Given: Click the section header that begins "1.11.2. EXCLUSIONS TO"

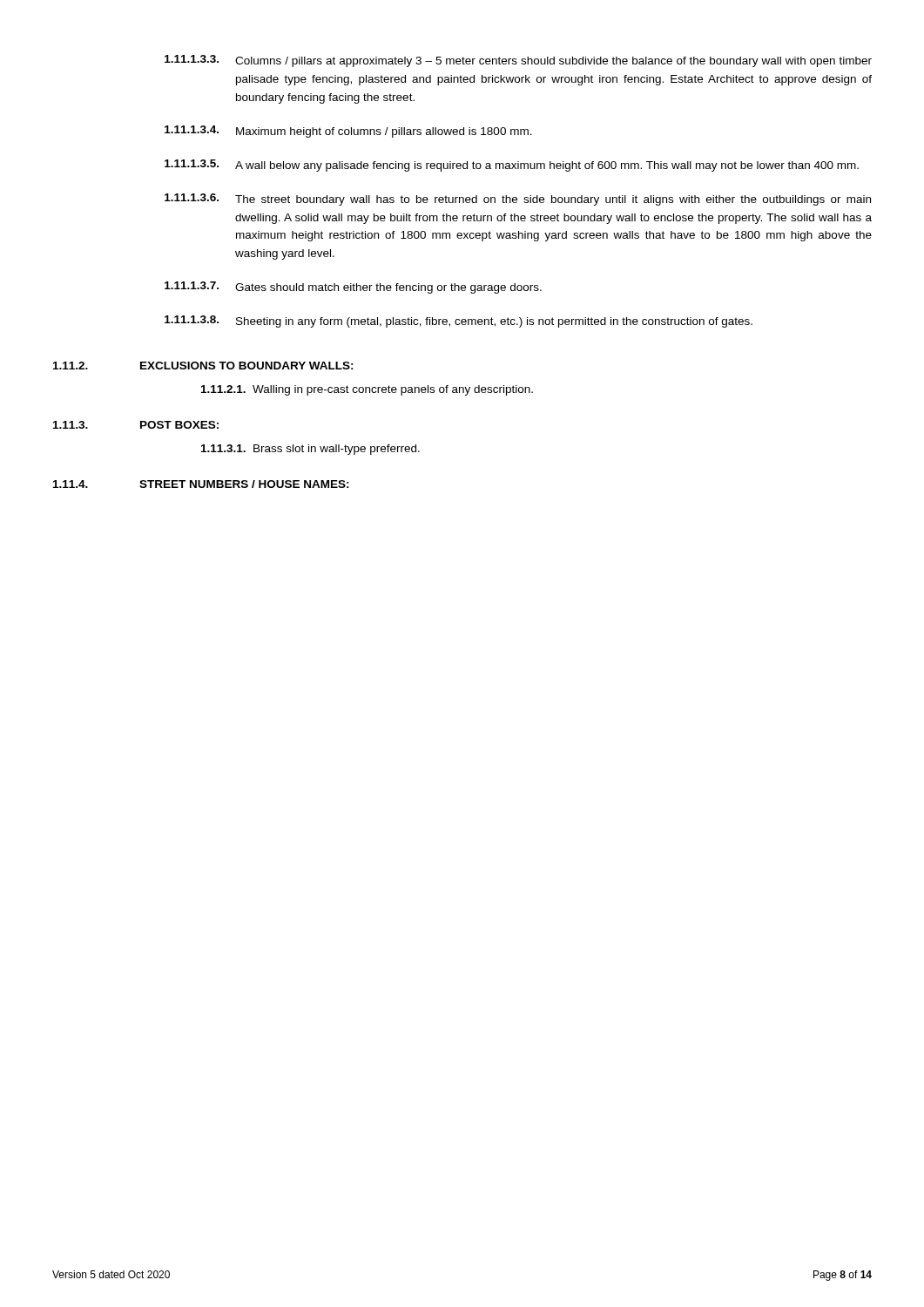Looking at the screenshot, I should (x=203, y=366).
